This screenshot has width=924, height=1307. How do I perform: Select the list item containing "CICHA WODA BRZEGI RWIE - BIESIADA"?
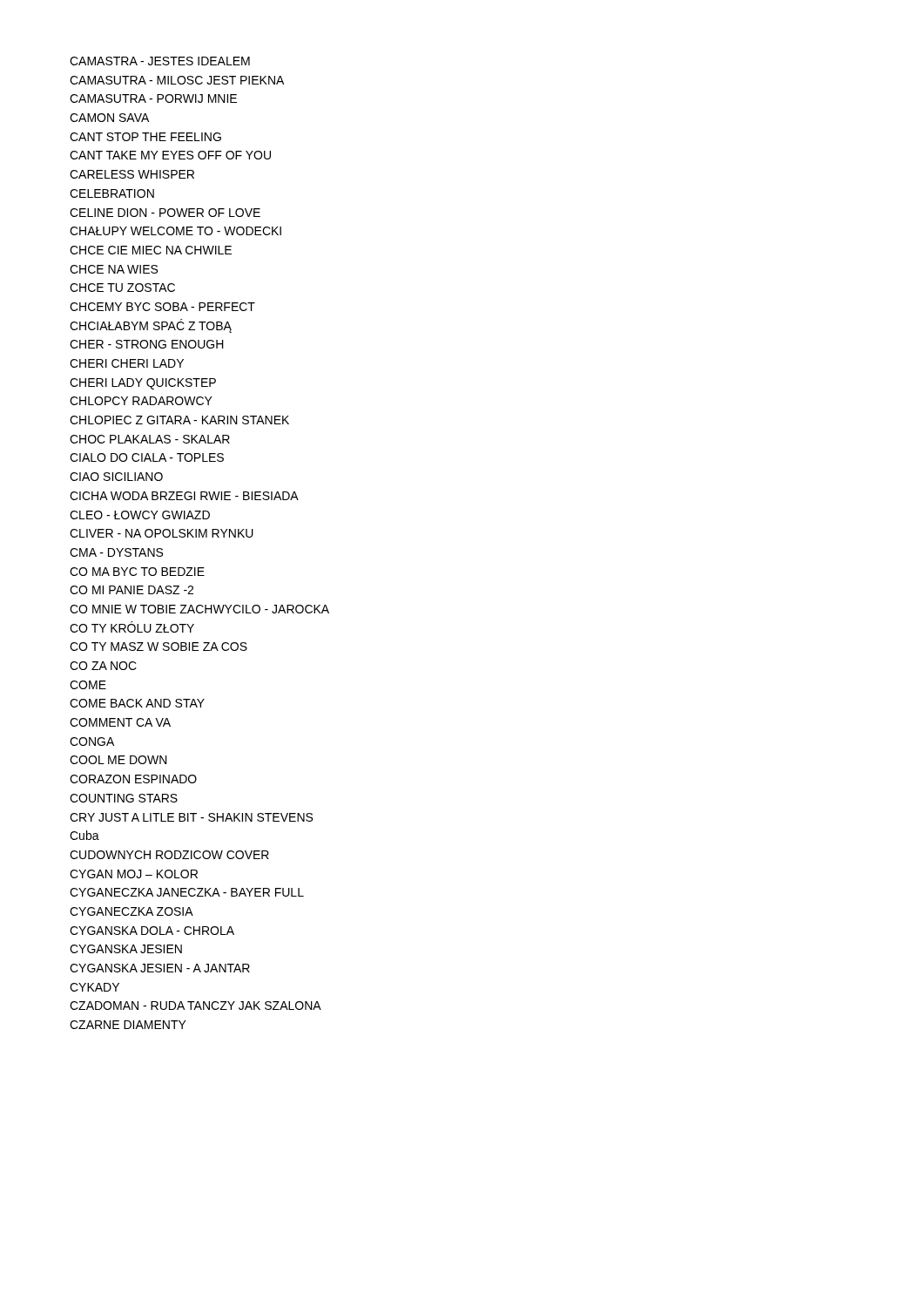coord(184,496)
